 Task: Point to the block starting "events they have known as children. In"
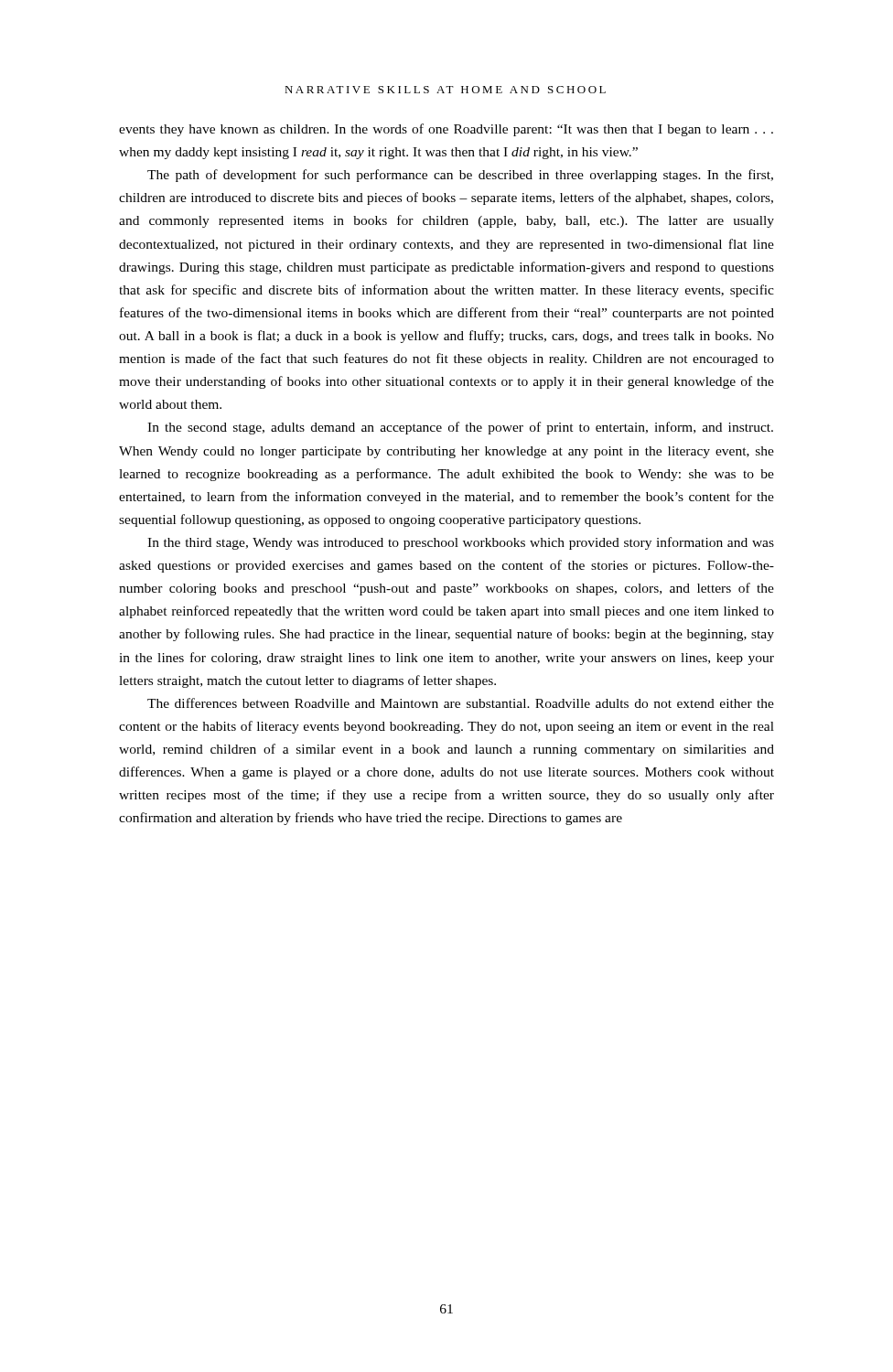[446, 473]
